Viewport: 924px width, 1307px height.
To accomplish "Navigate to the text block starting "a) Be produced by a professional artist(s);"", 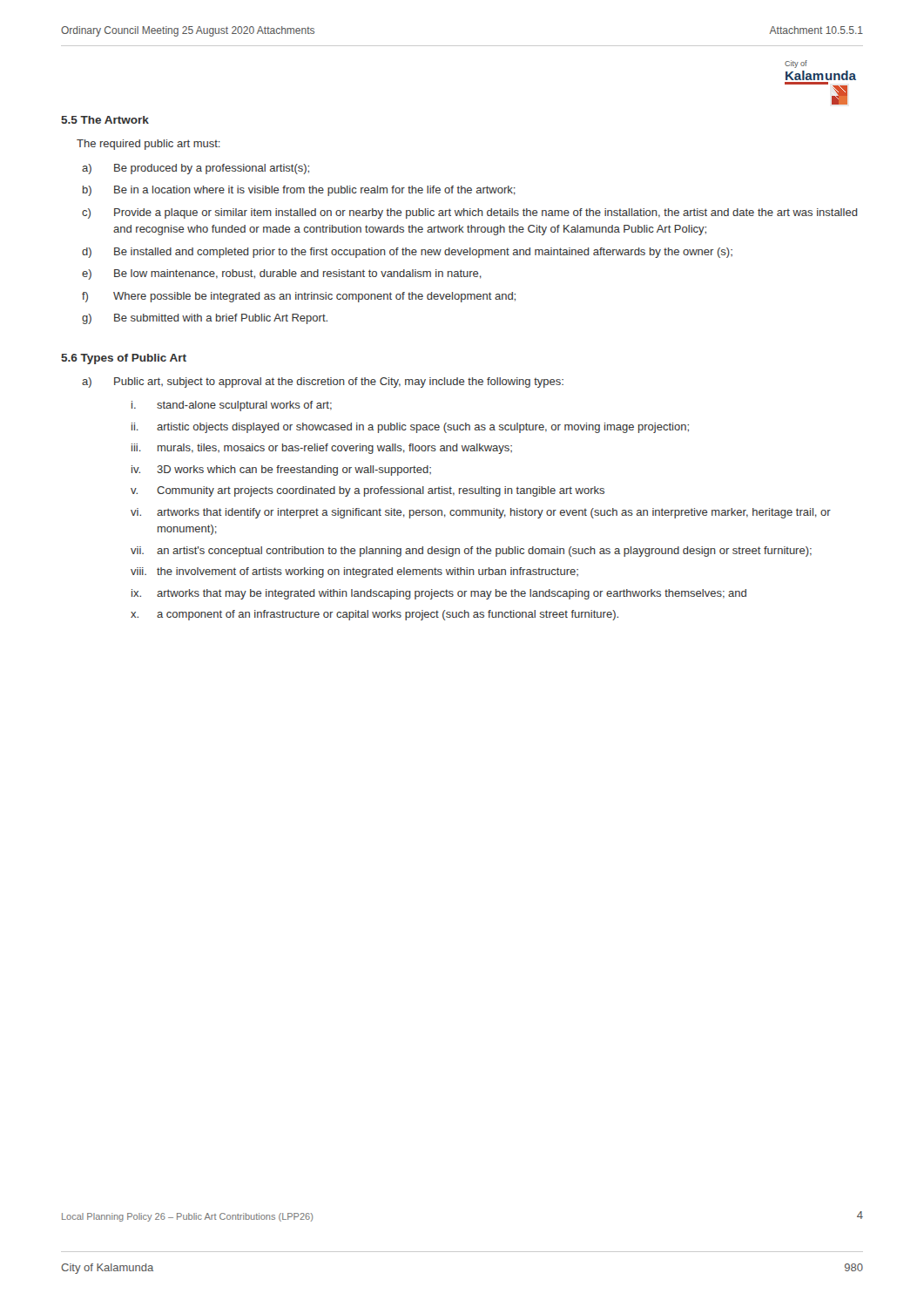I will point(212,168).
